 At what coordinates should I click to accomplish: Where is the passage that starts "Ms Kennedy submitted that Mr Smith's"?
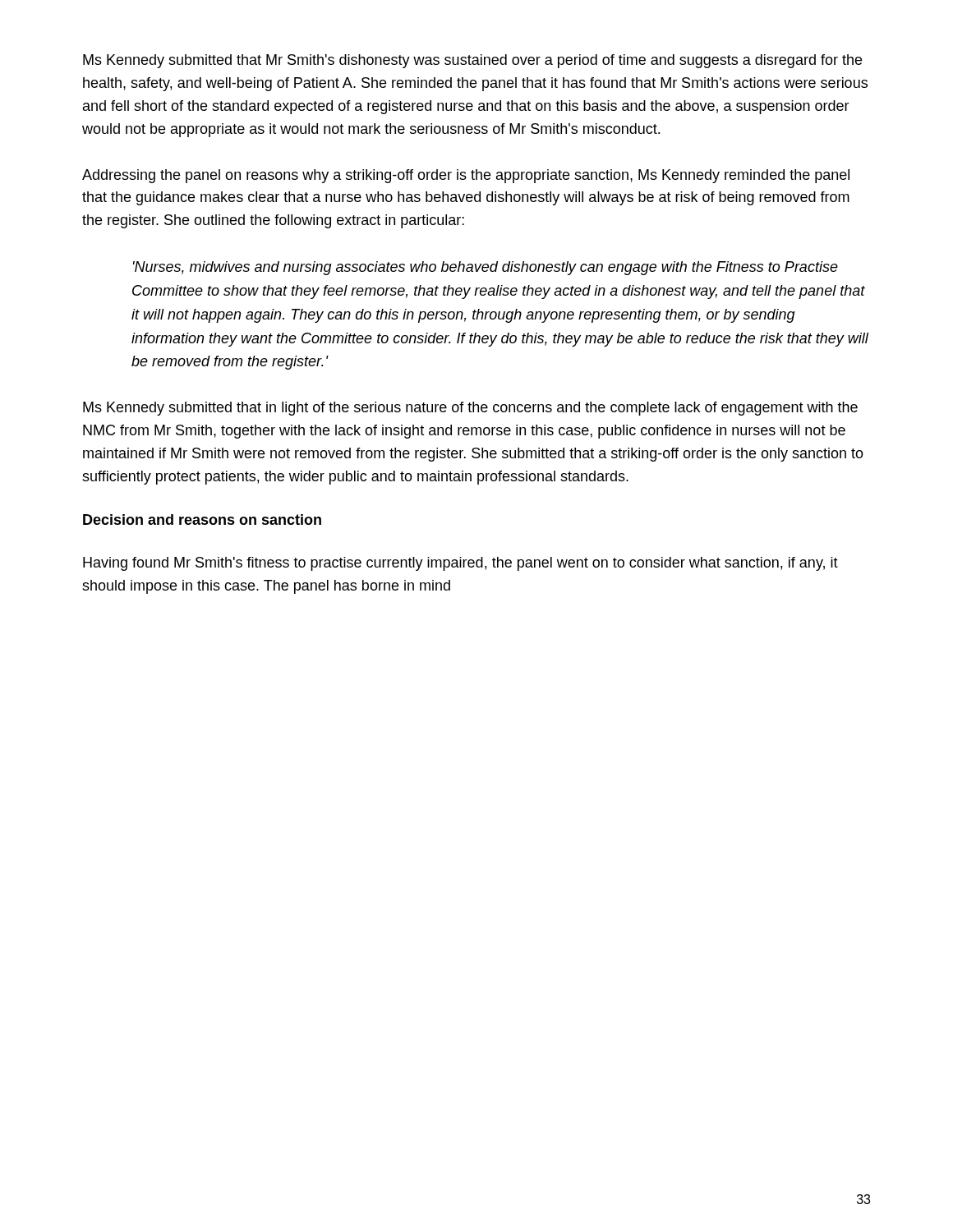tap(475, 94)
